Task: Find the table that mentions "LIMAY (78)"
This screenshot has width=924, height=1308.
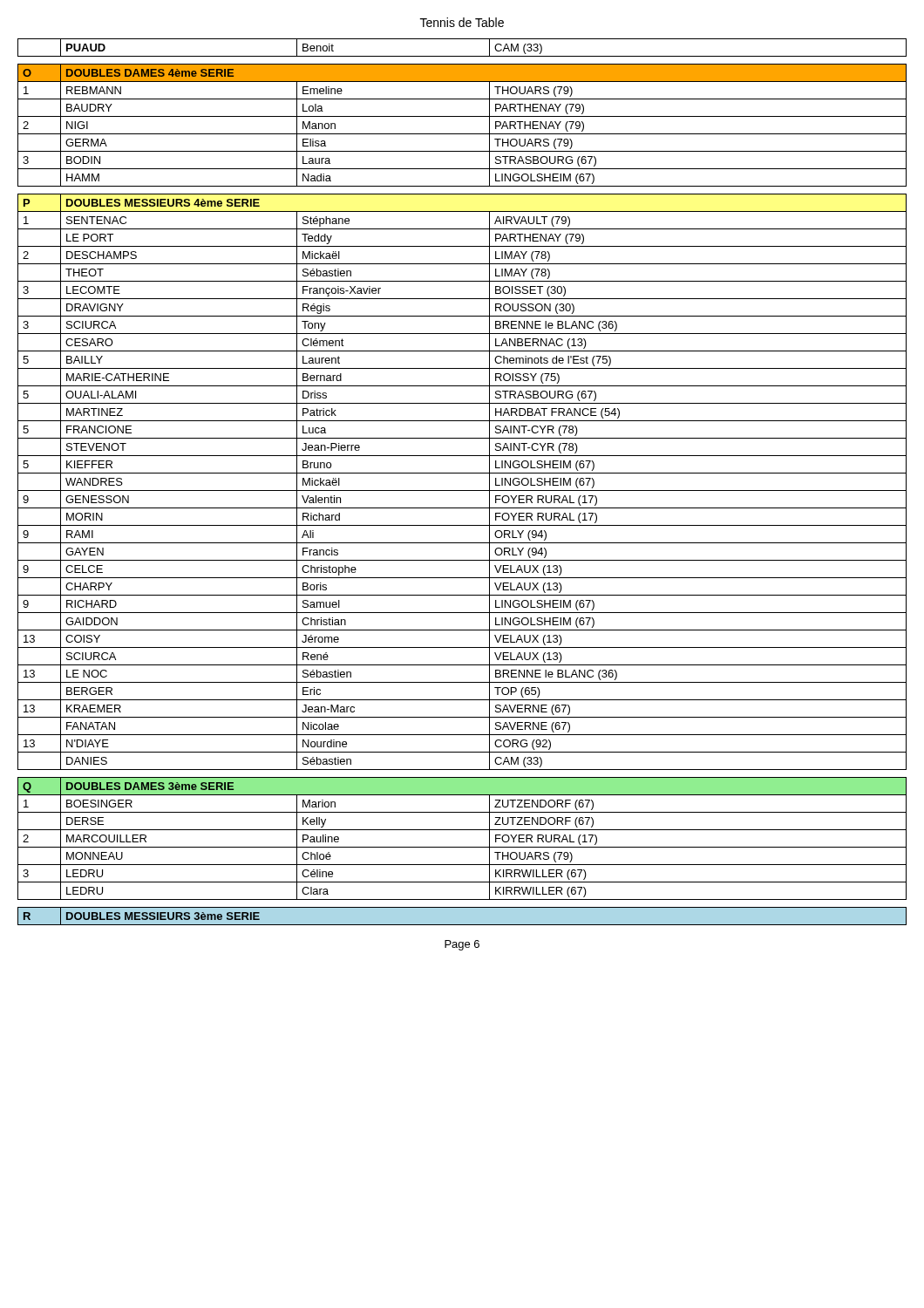Action: (462, 482)
